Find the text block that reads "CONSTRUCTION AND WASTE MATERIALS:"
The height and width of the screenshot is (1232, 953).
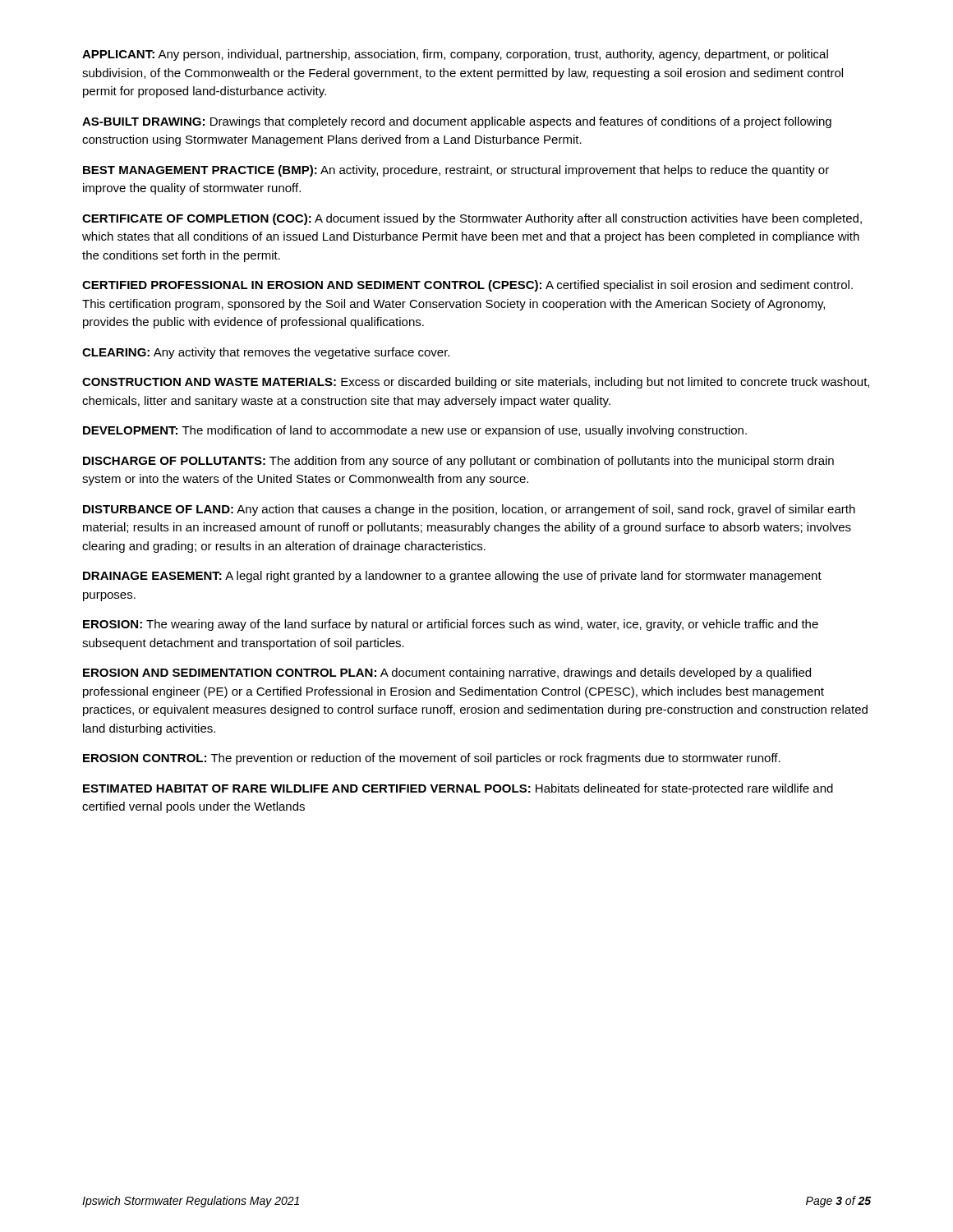pos(476,391)
